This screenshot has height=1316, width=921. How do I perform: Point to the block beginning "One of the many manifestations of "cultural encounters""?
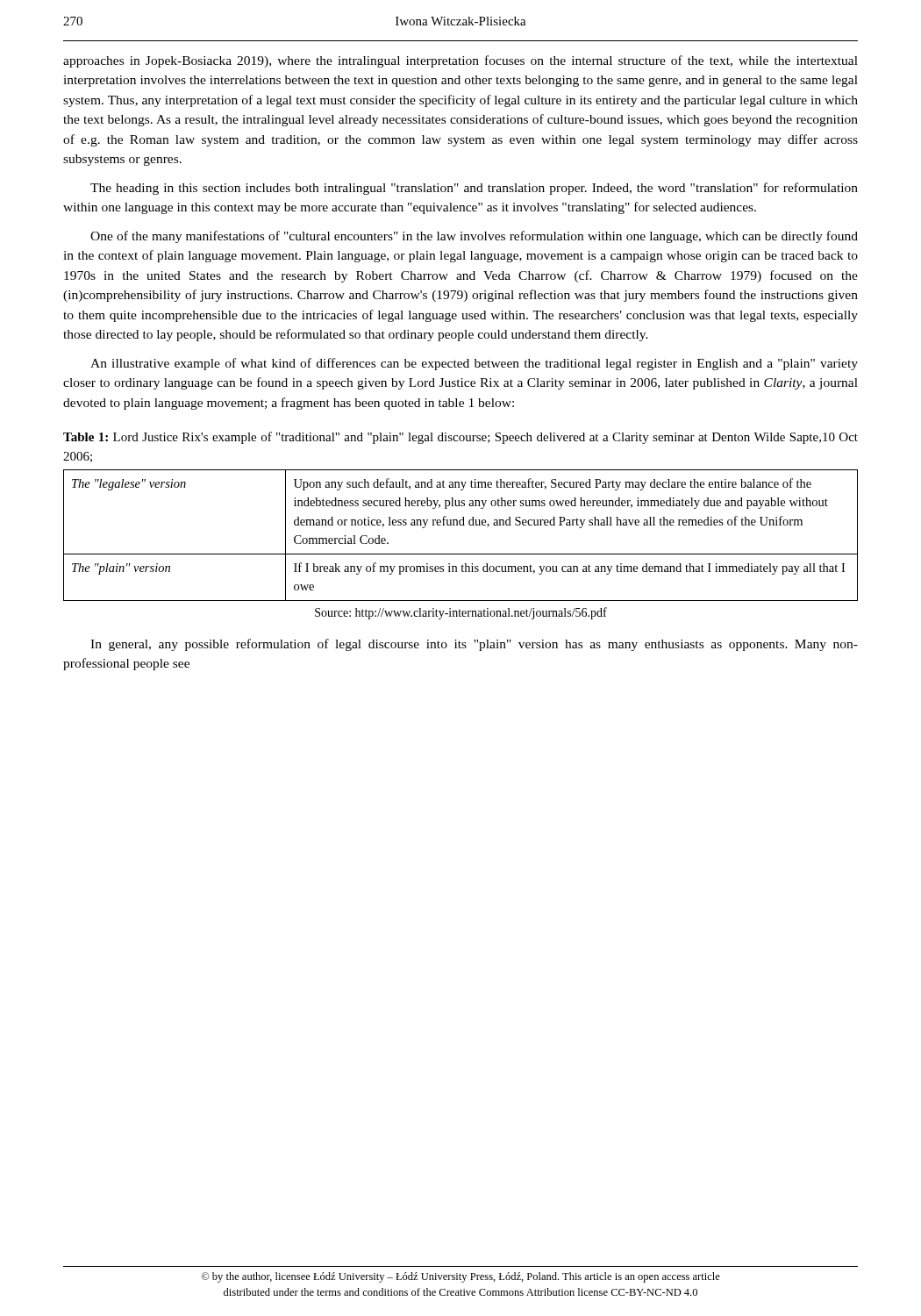coord(460,285)
